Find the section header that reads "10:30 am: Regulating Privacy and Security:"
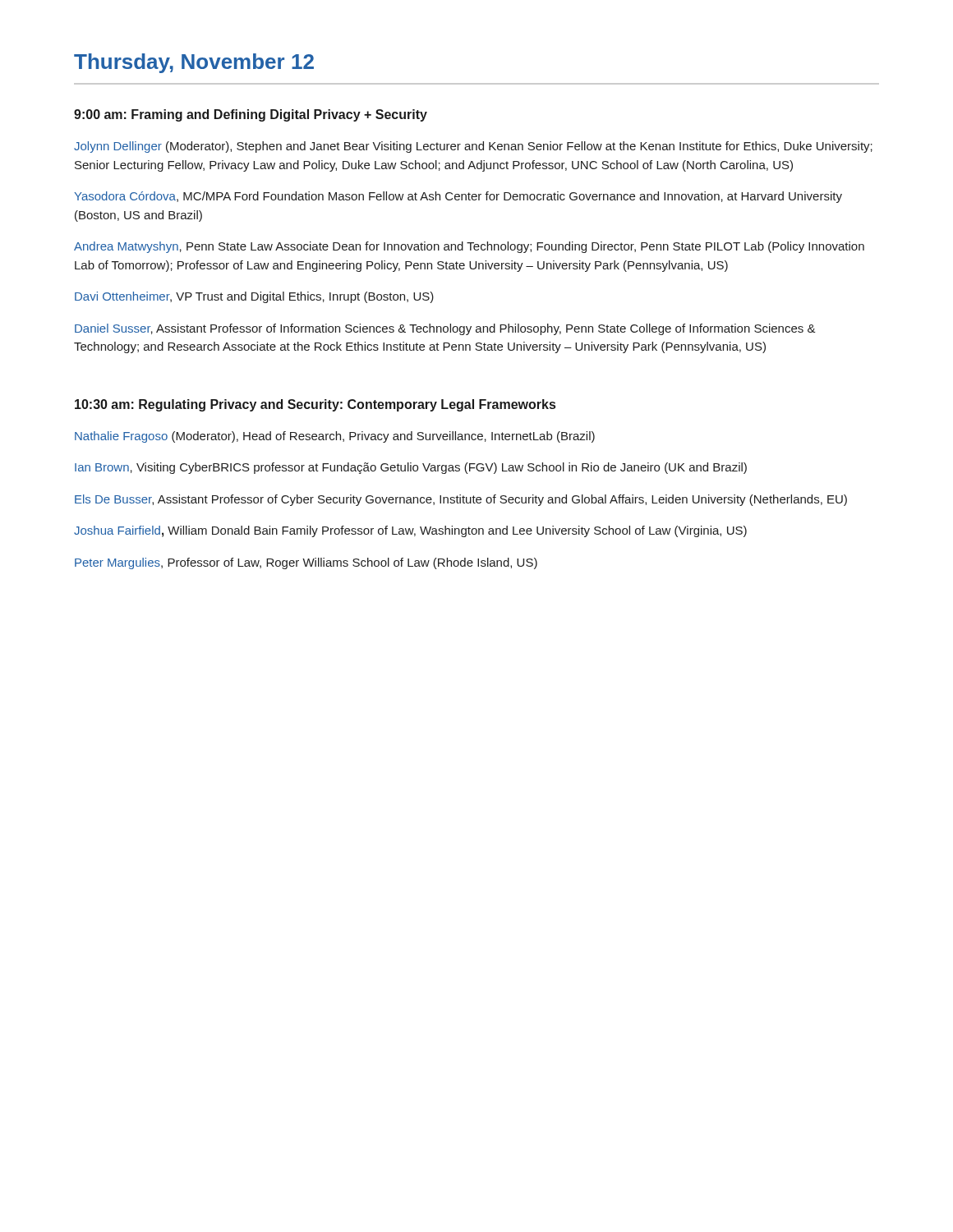Viewport: 953px width, 1232px height. coord(315,404)
